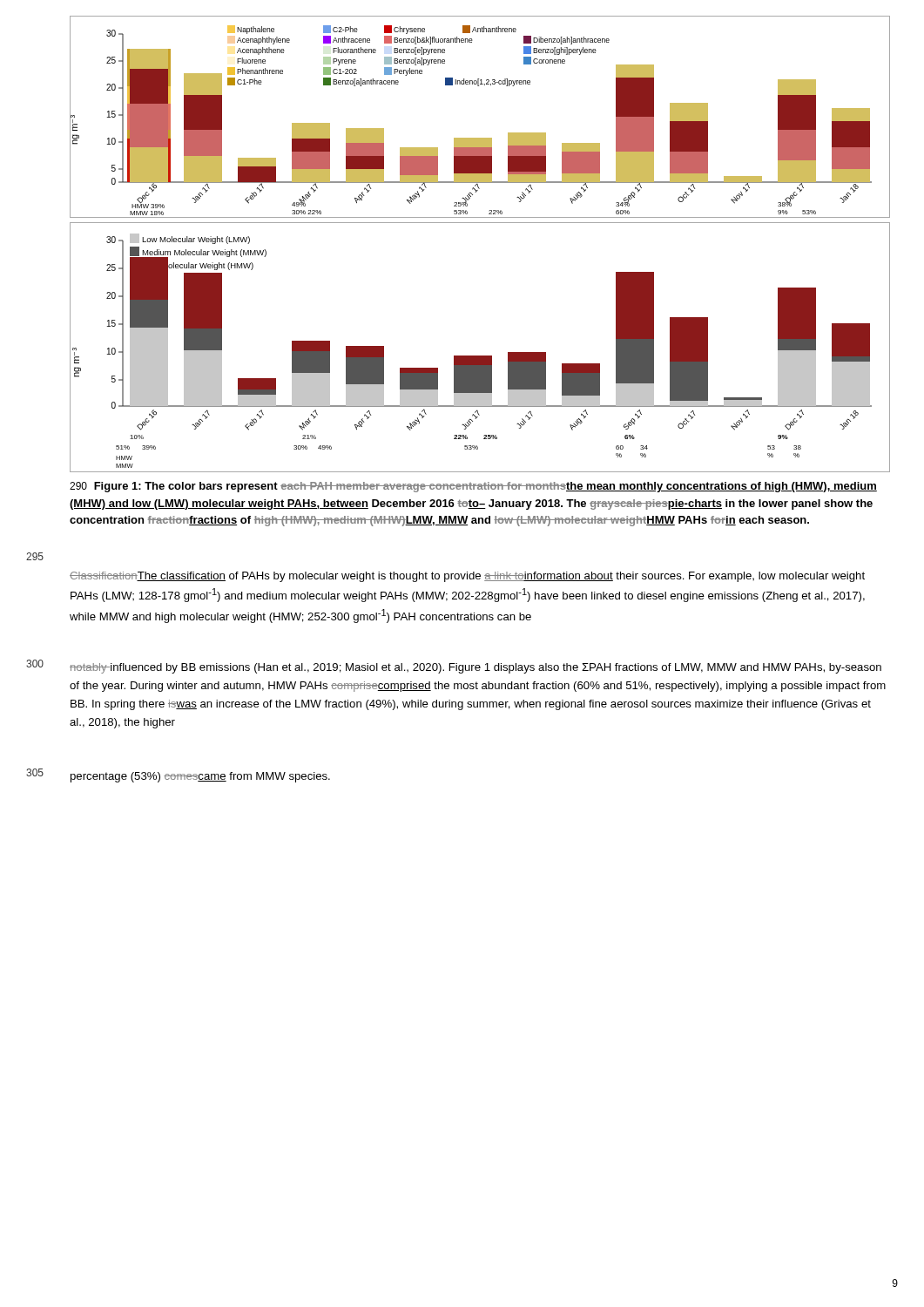This screenshot has width=924, height=1307.
Task: Find the region starting "290 Figure 1: The color bars represent each"
Action: click(479, 503)
